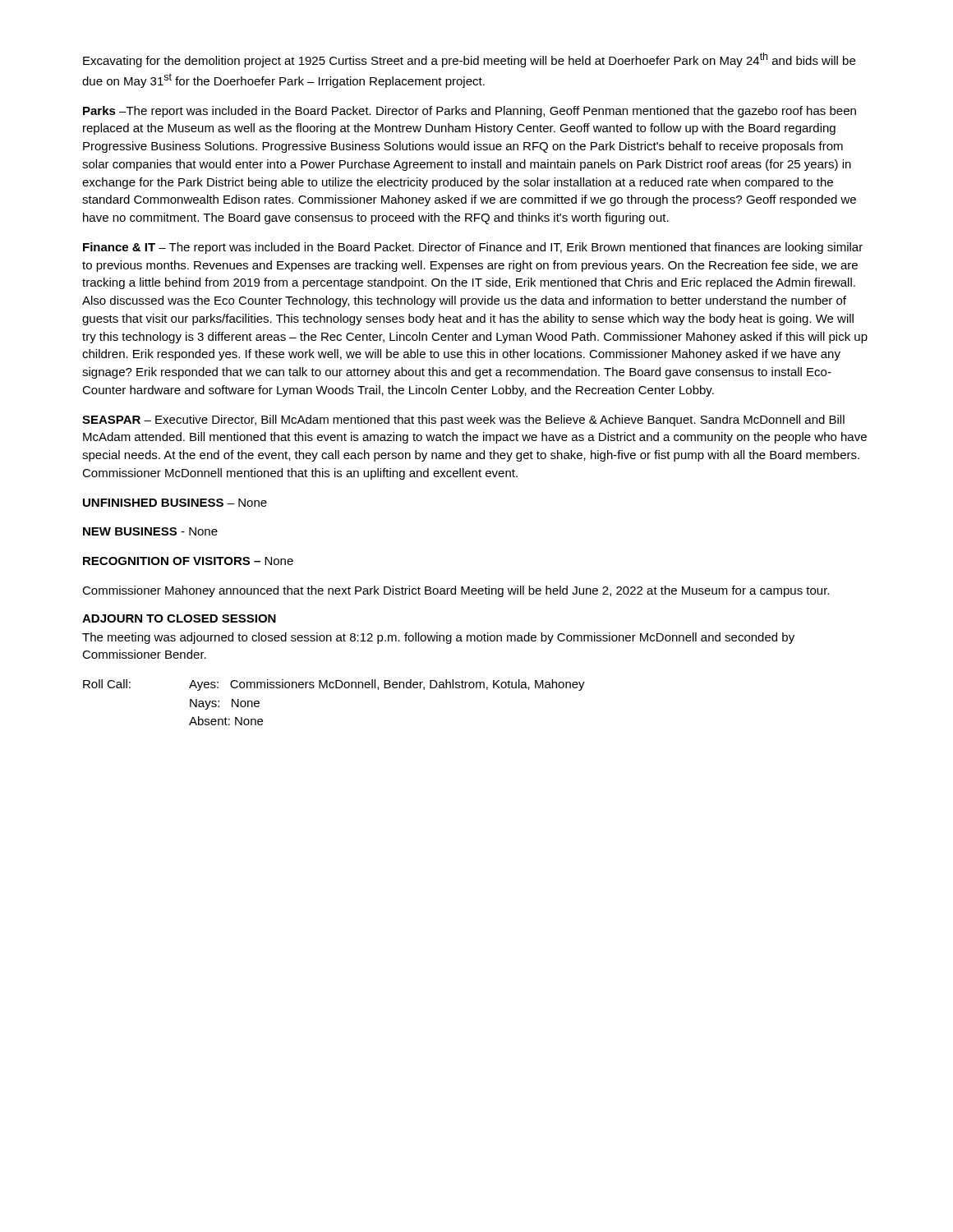The image size is (953, 1232).
Task: Click where it says "NEW BUSINESS - None"
Action: click(150, 531)
